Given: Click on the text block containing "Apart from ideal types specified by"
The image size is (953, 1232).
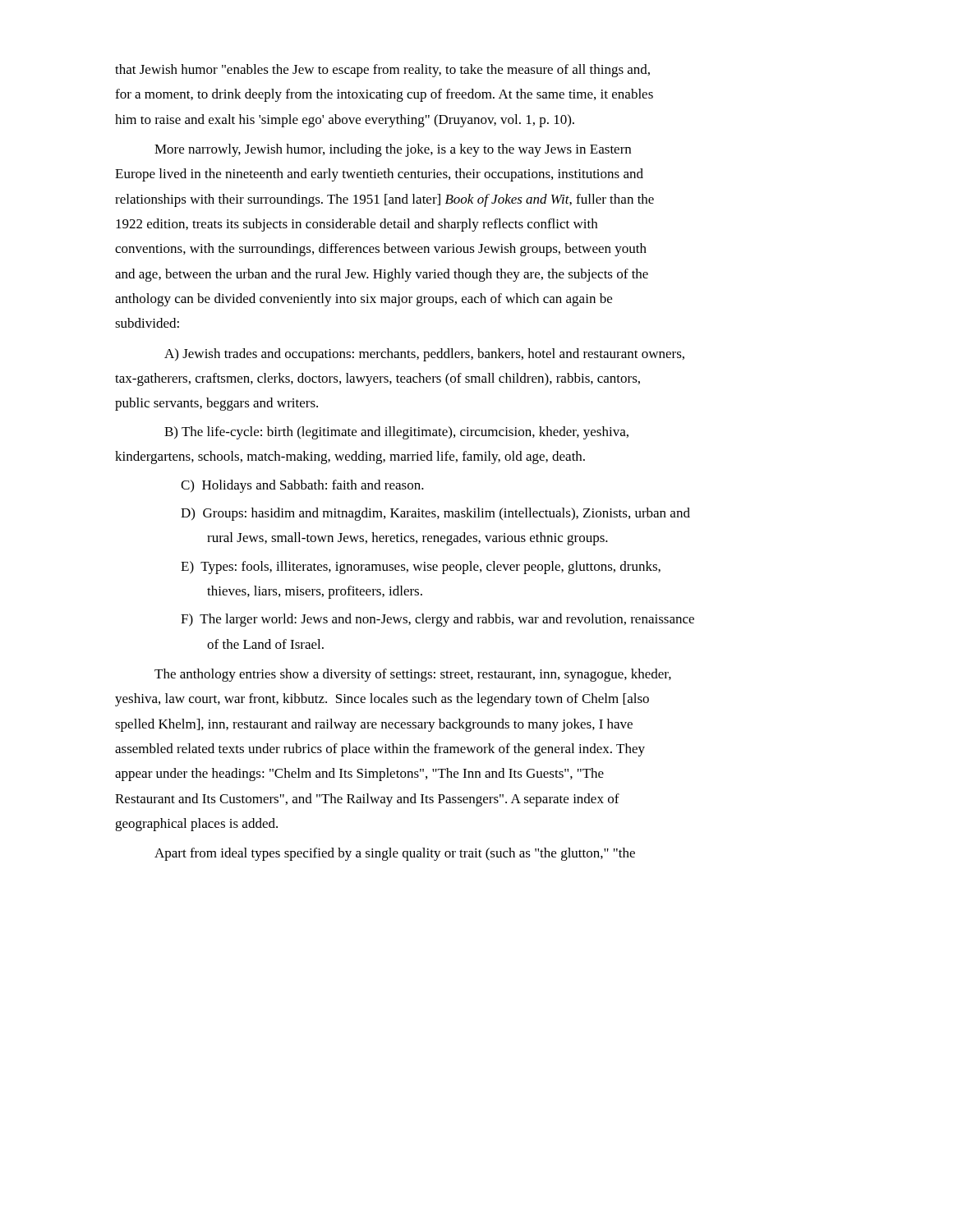Looking at the screenshot, I should 476,854.
